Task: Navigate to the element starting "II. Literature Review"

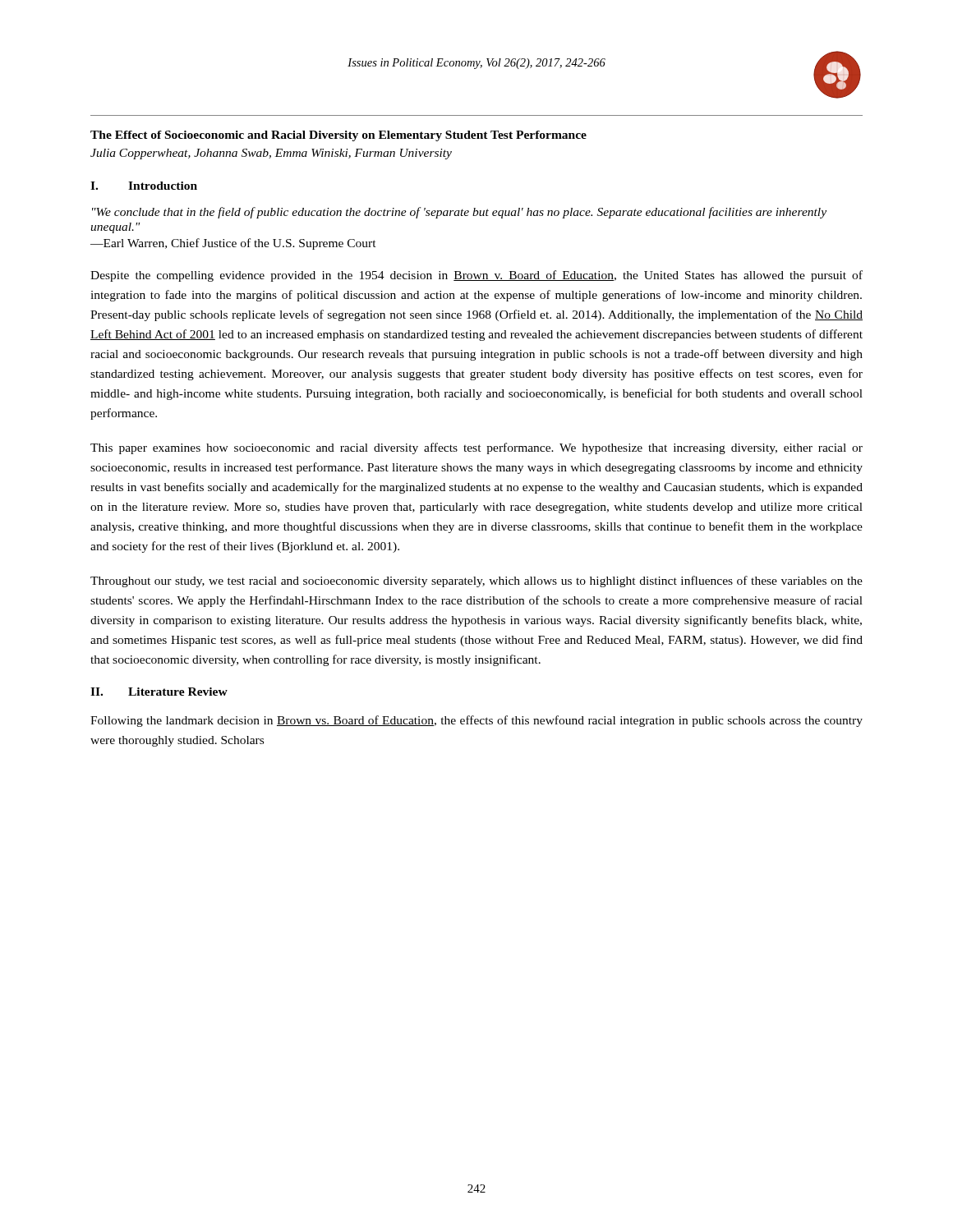Action: point(159,692)
